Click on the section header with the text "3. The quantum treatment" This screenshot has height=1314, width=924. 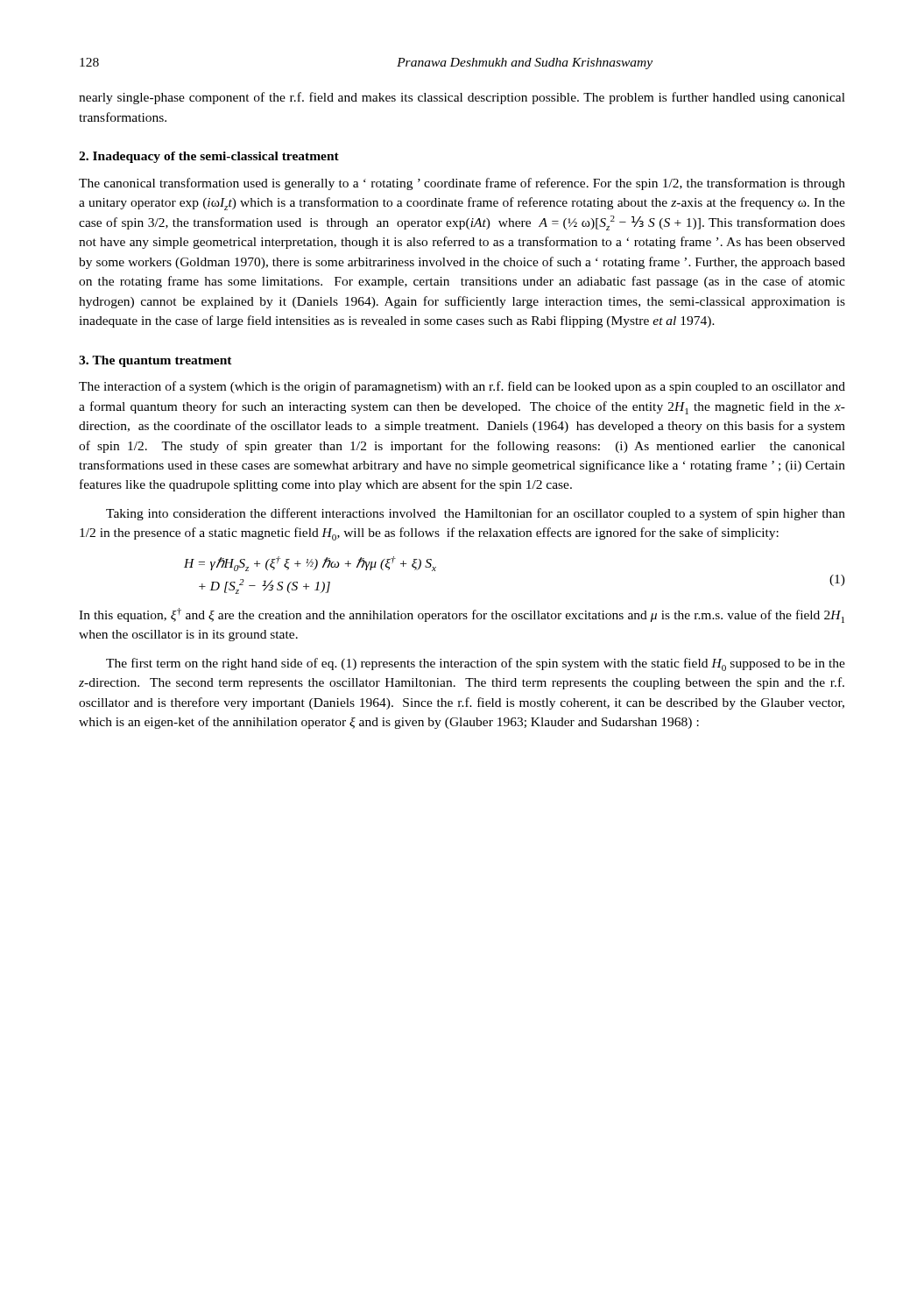point(155,359)
